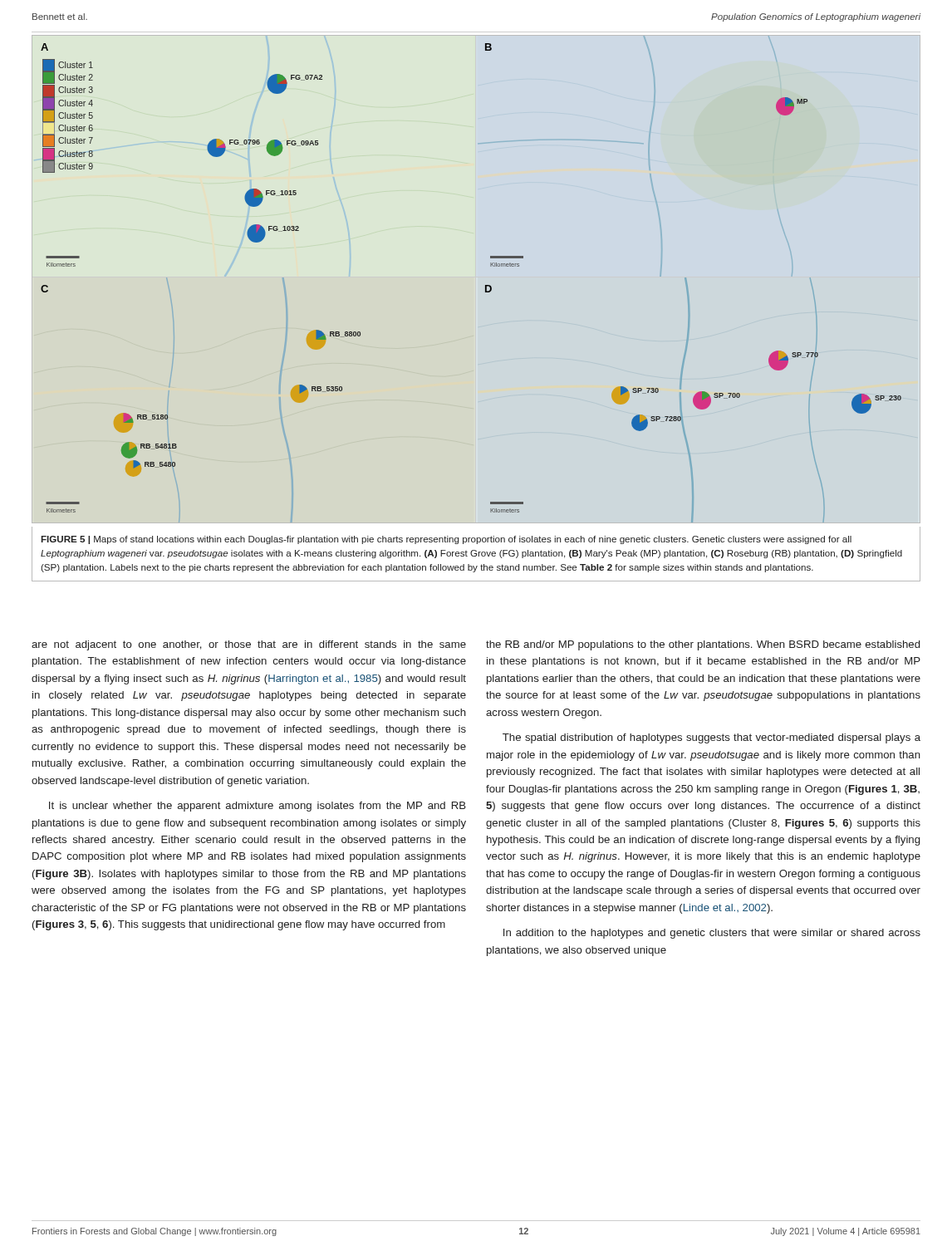Click the caption that begins "FIGURE 5 | Maps of stand"
The image size is (952, 1246).
coord(472,553)
